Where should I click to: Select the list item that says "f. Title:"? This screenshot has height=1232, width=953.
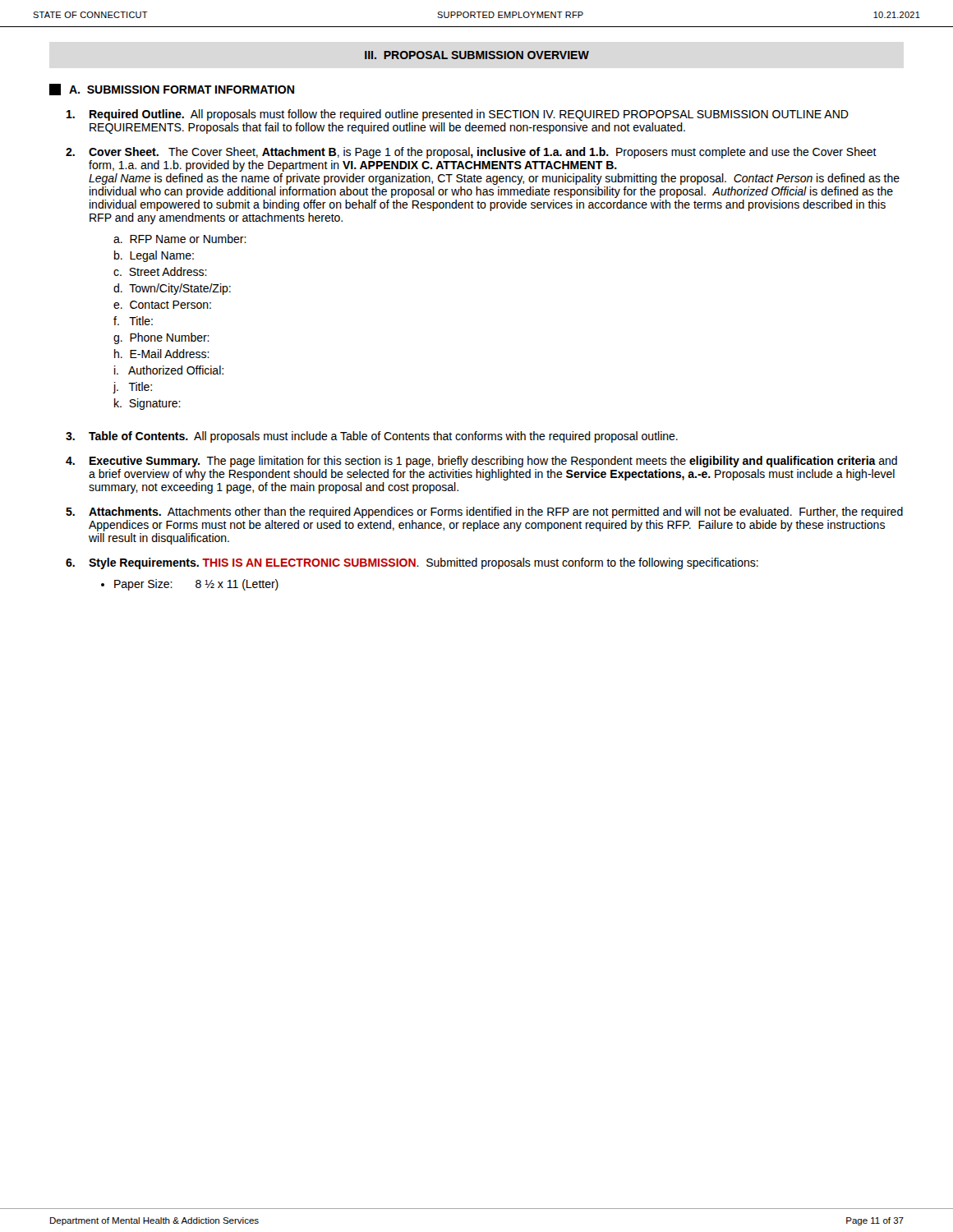click(x=134, y=321)
